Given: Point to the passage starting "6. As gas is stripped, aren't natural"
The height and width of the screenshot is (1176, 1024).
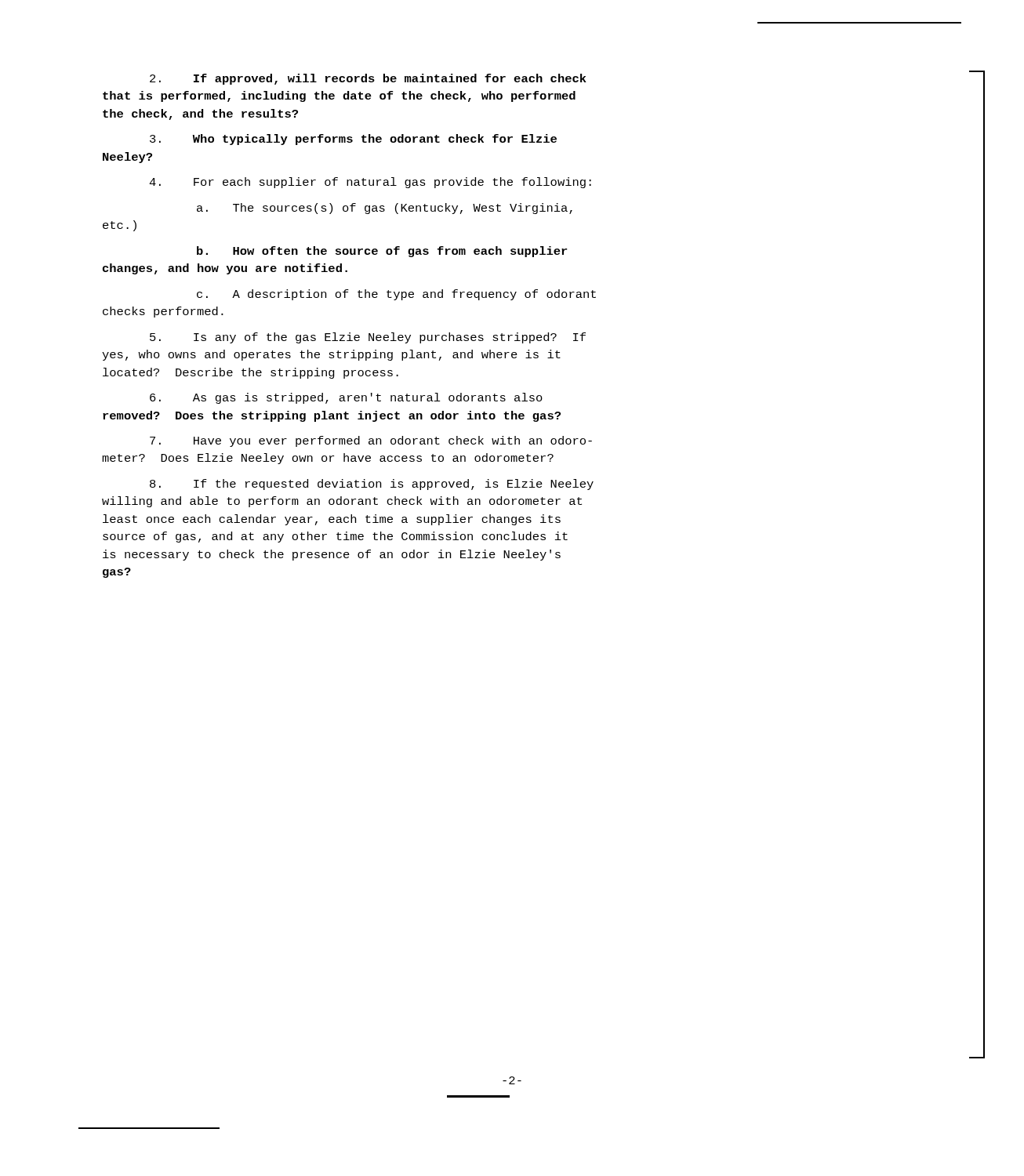Looking at the screenshot, I should 332,407.
